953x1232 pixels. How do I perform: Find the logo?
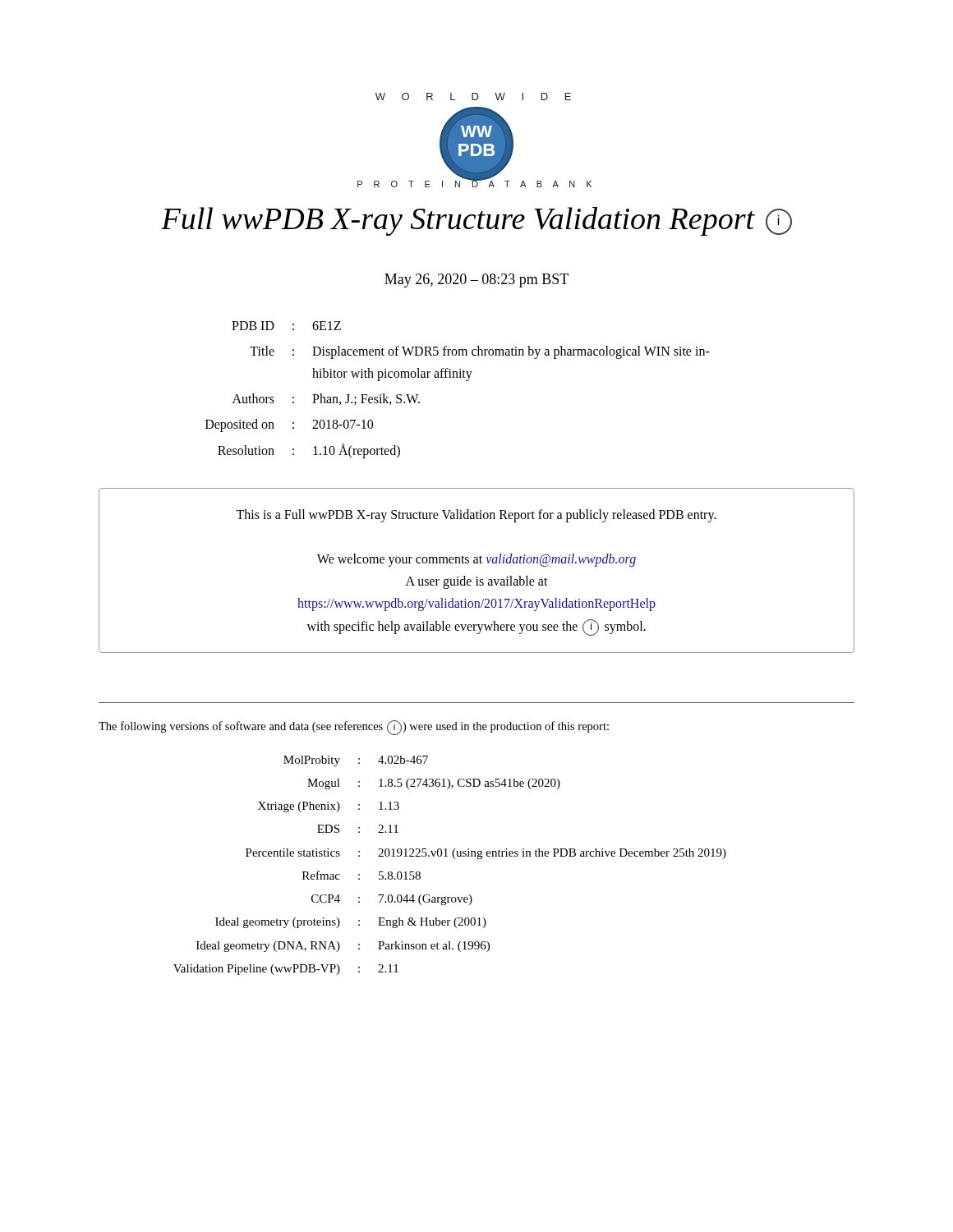[x=476, y=137]
